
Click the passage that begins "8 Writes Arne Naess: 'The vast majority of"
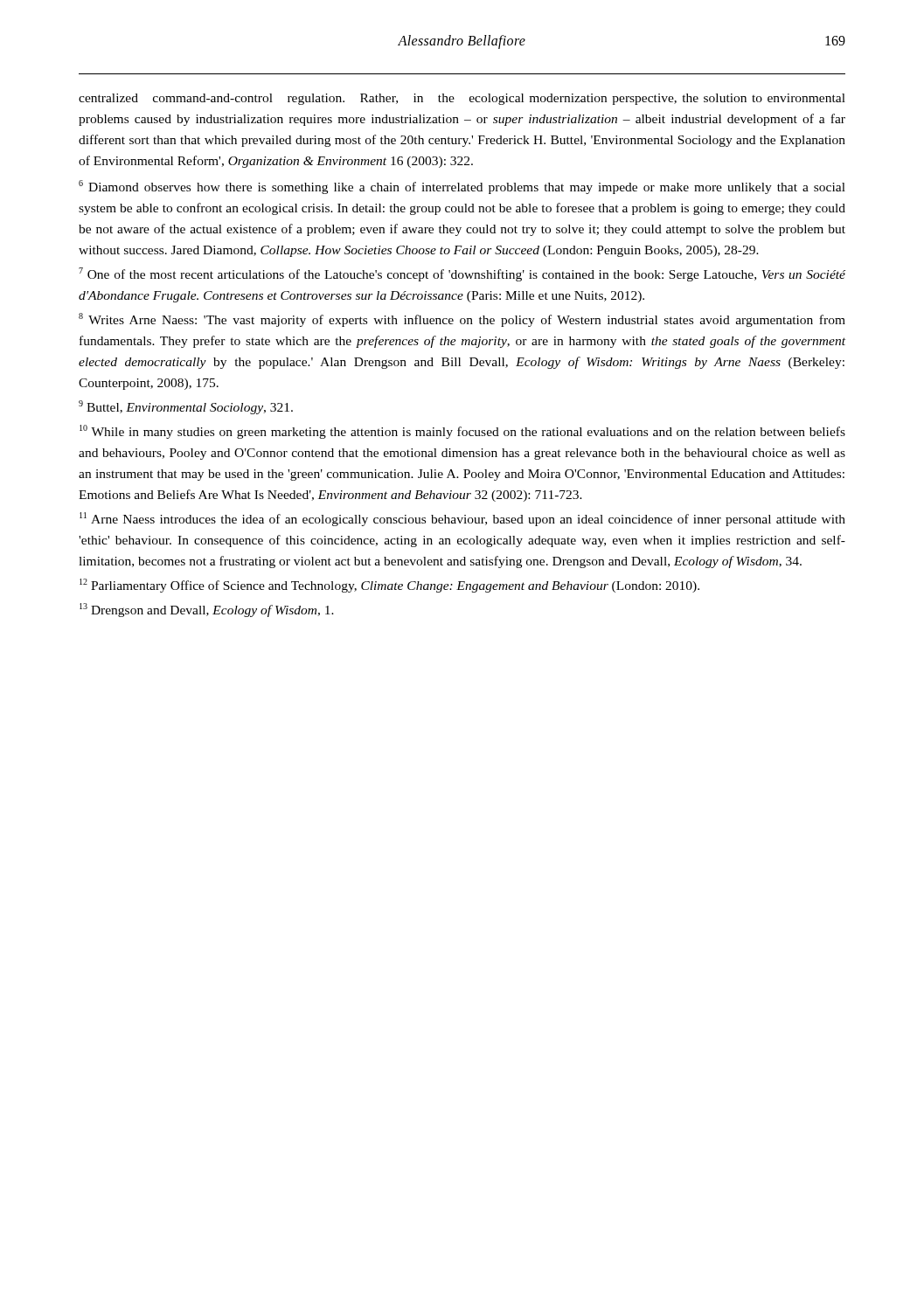[x=462, y=351]
